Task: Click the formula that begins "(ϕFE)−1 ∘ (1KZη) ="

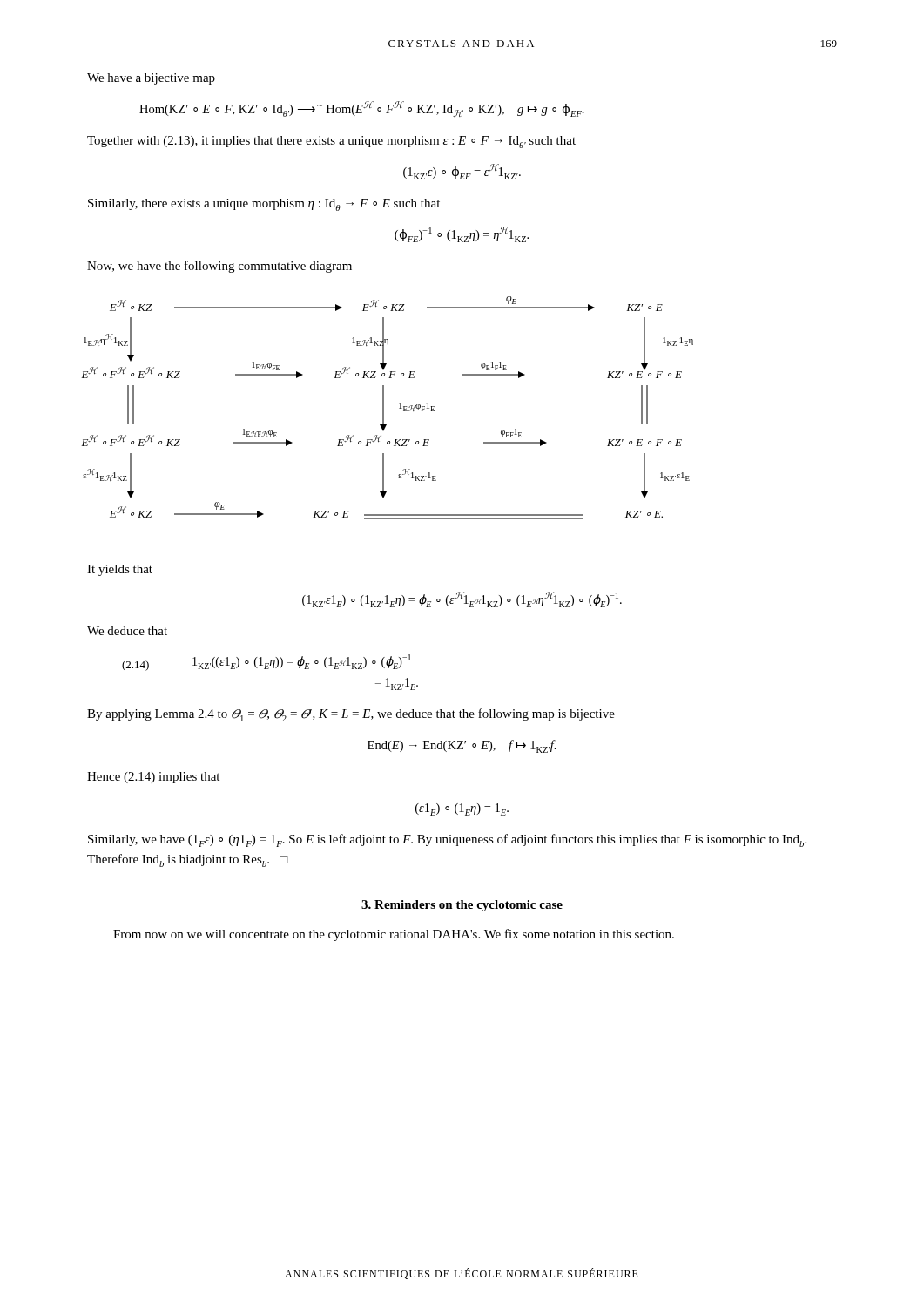Action: click(462, 235)
